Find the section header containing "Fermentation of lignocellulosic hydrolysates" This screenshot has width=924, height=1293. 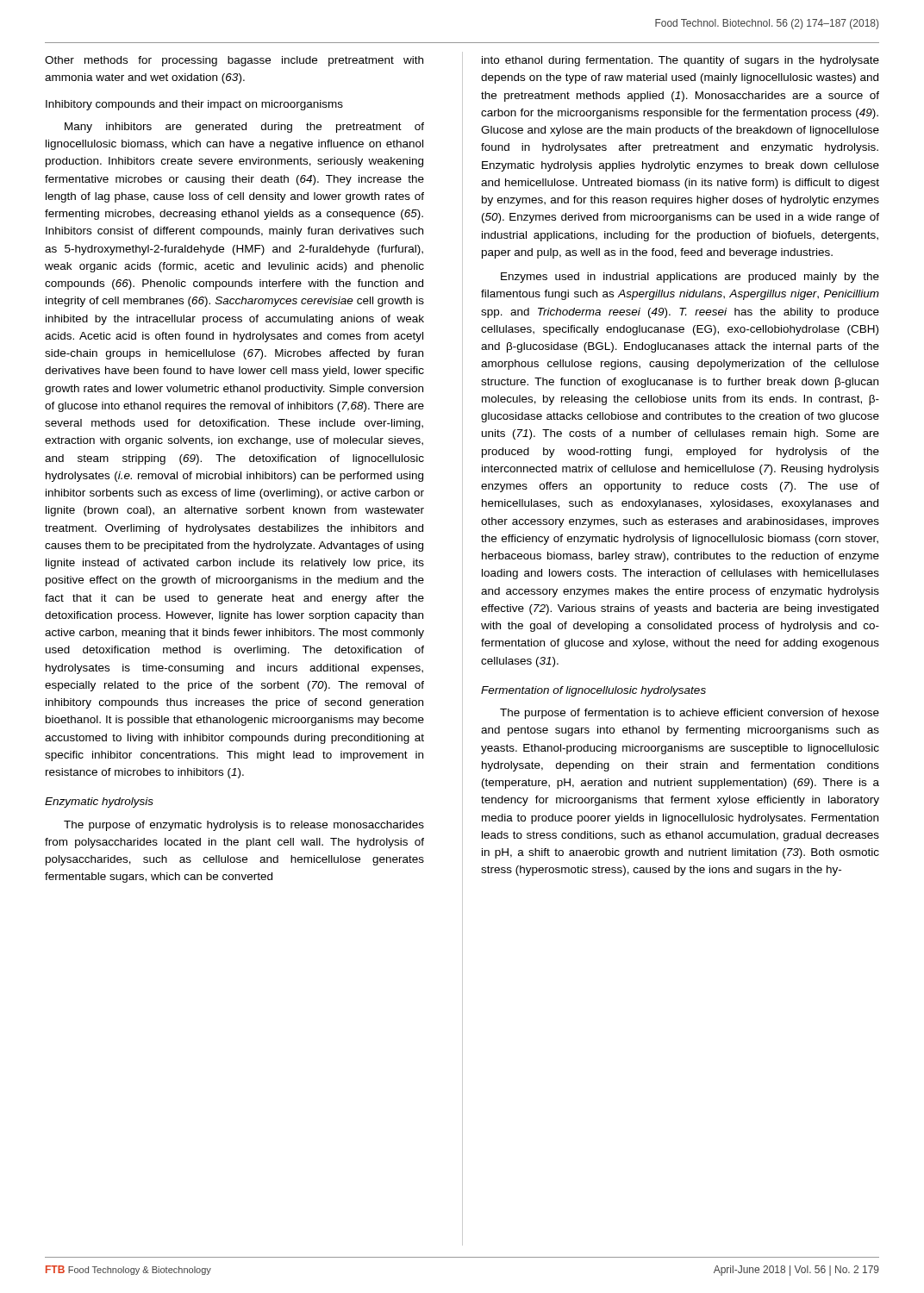click(593, 690)
